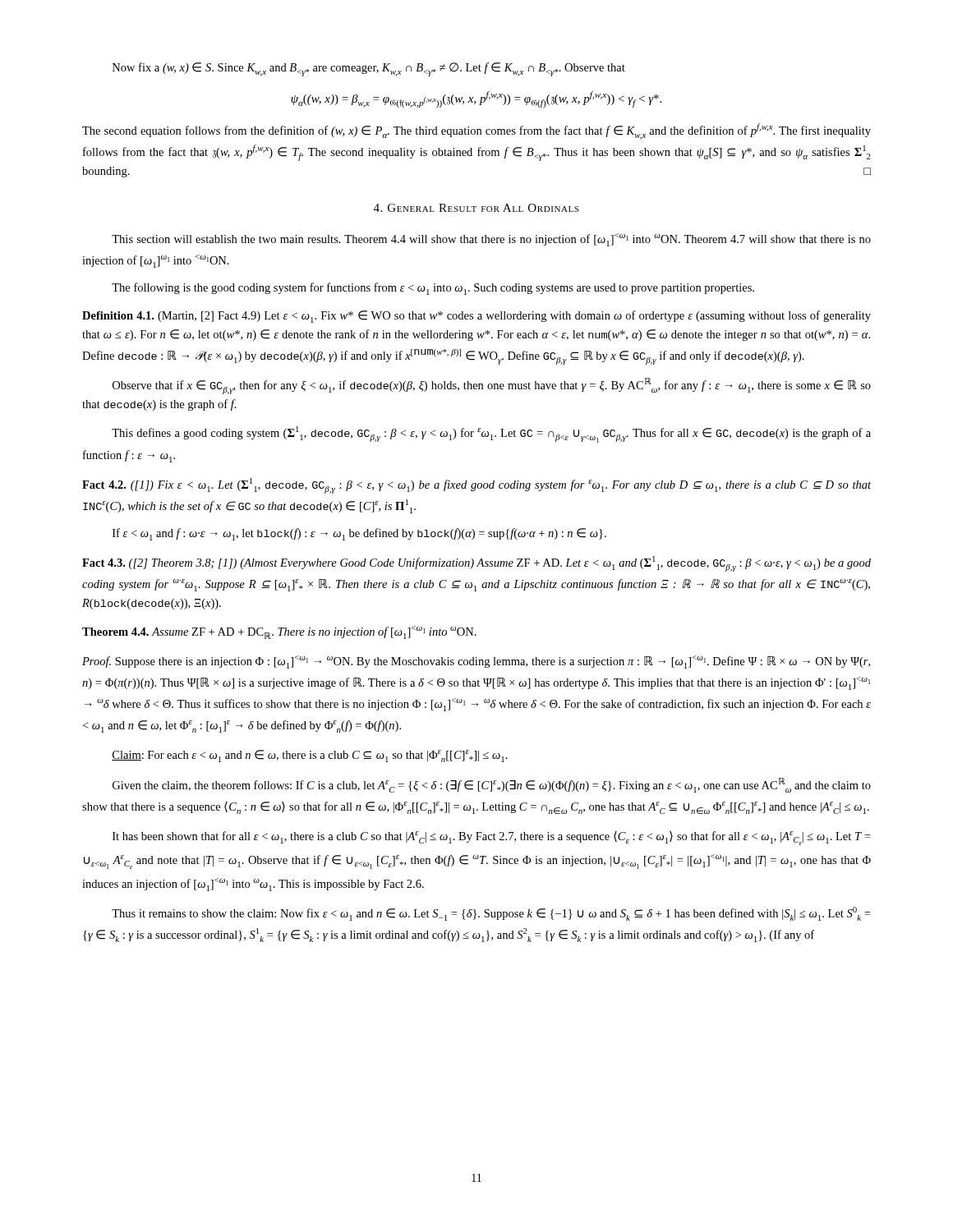Find the block starting "Definition 4.1. (Martin, [2]"
Viewport: 953px width, 1232px height.
click(476, 337)
